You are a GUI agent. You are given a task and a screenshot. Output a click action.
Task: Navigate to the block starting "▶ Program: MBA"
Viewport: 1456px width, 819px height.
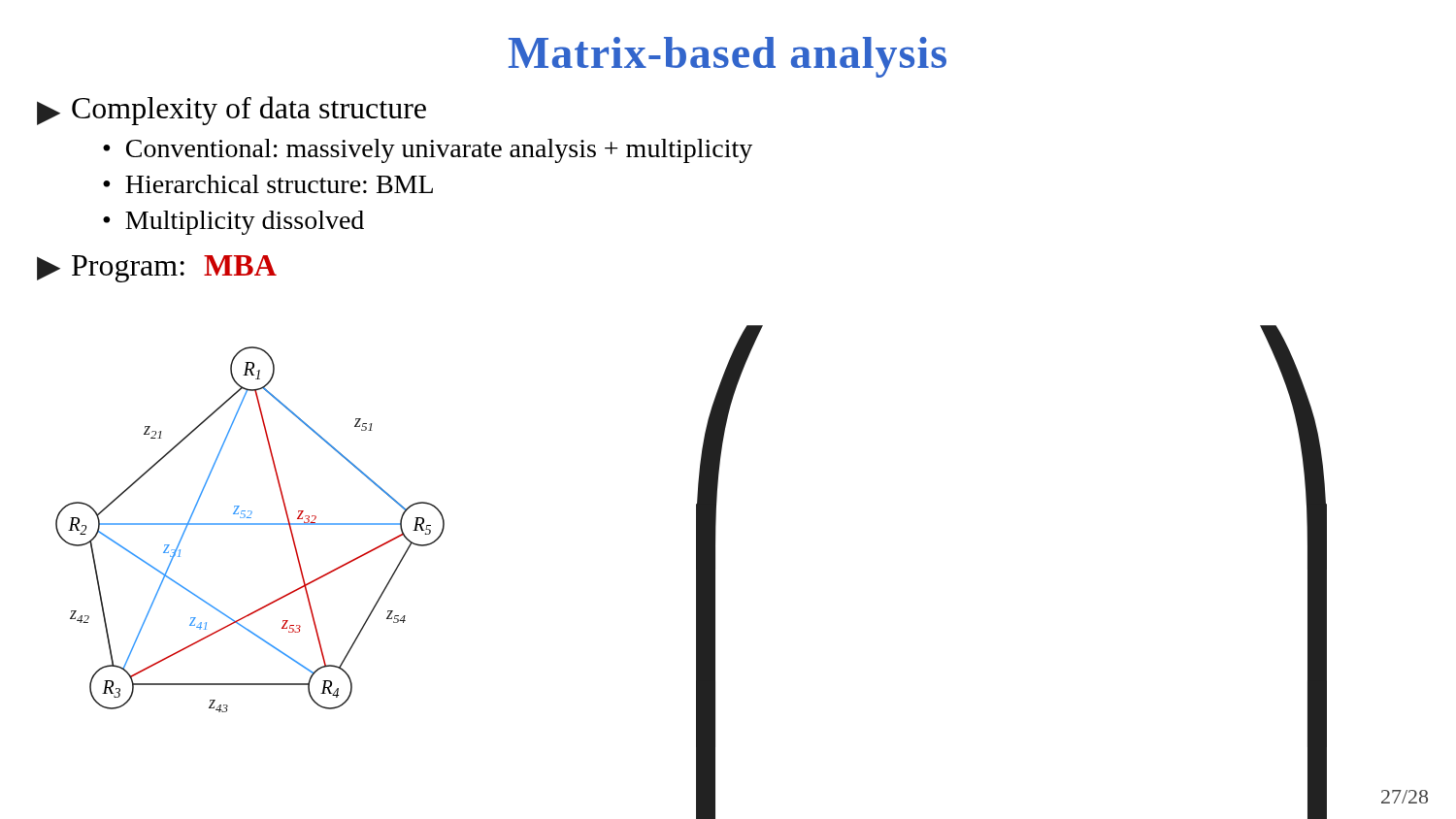coord(157,266)
